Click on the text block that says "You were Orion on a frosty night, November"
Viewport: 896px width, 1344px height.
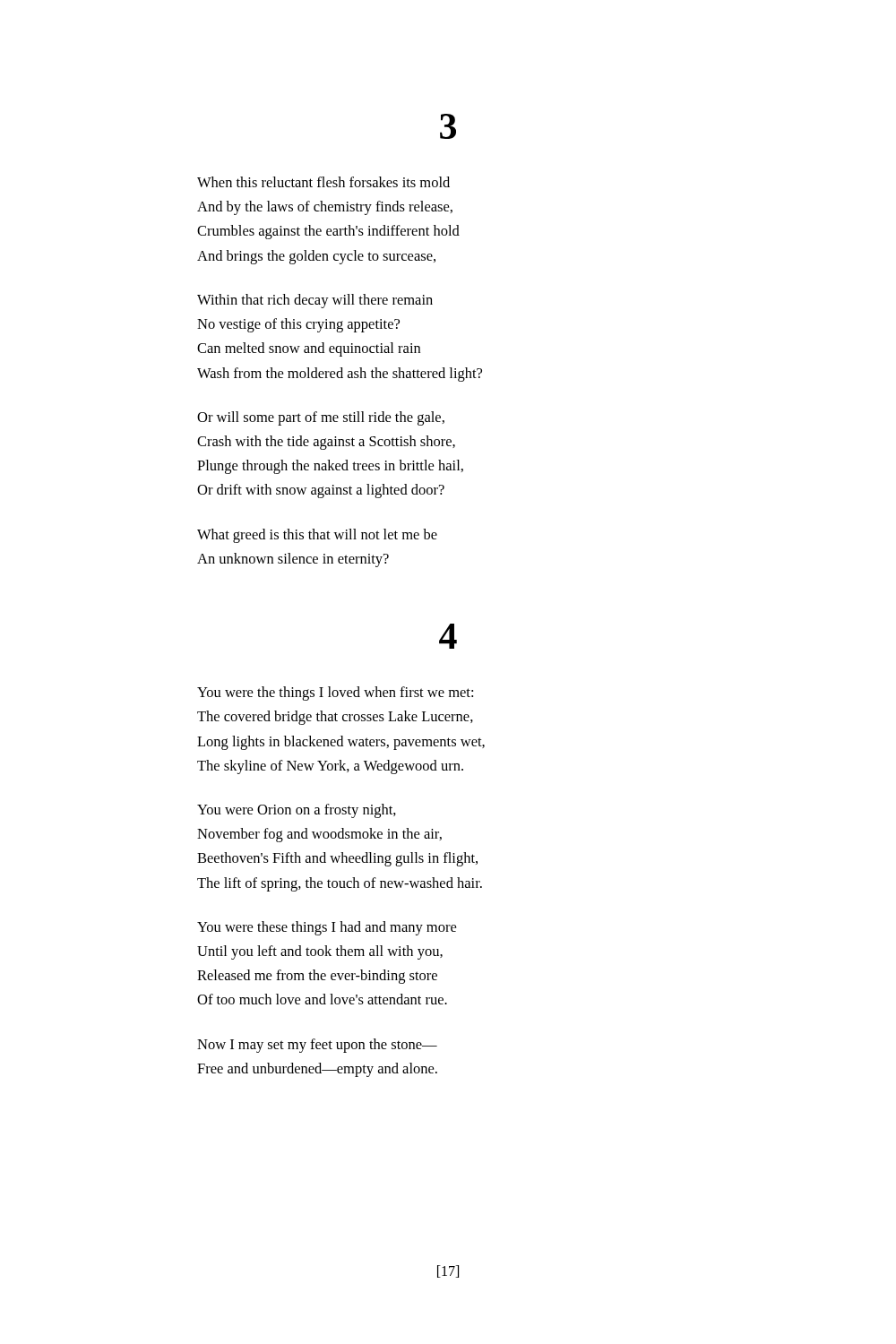pos(340,846)
